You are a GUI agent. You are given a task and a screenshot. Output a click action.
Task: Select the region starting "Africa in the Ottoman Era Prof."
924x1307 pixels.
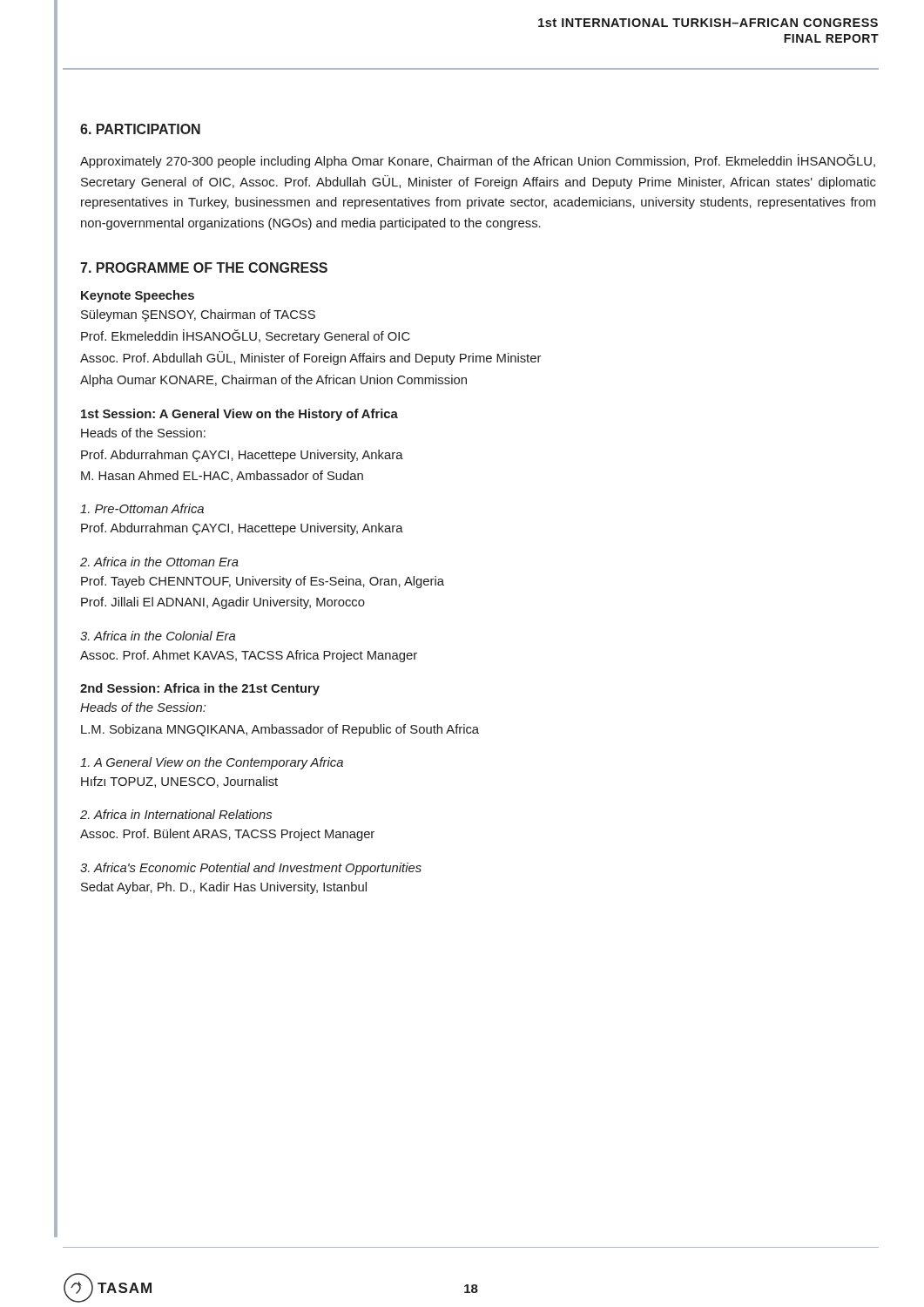(x=159, y=562)
